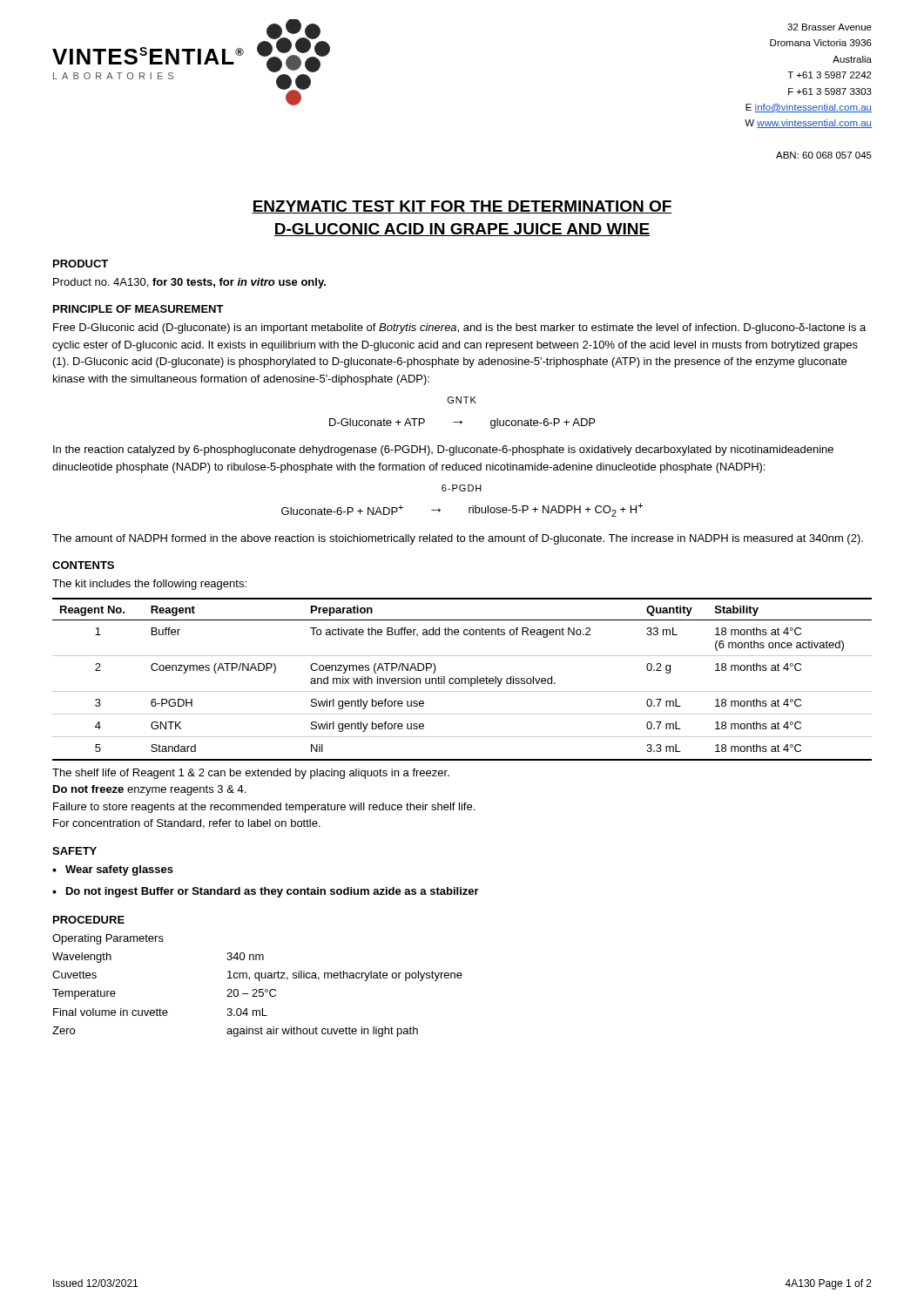Click on the element starting "▪ Do not"

pos(265,892)
